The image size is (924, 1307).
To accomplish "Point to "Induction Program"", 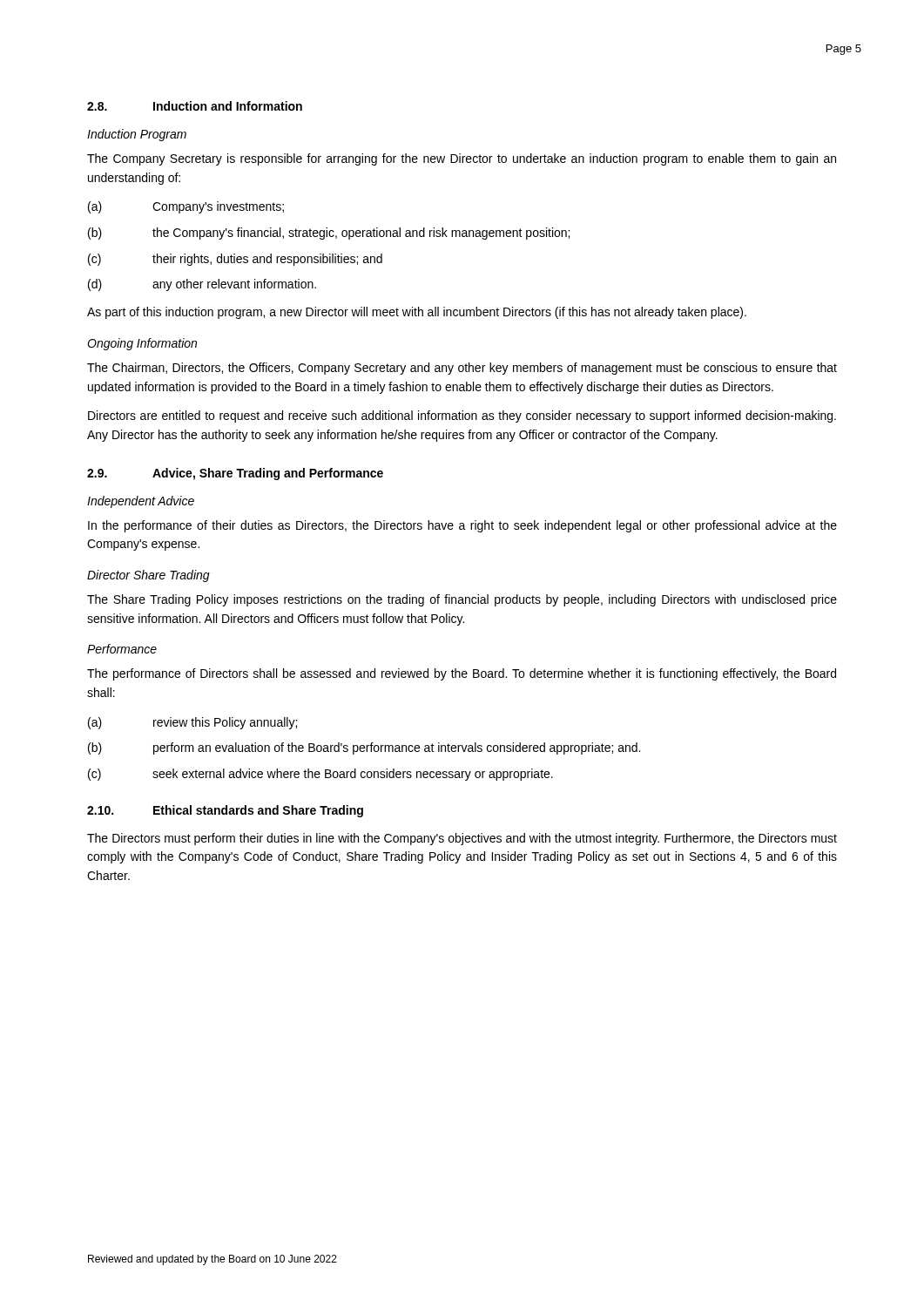I will click(137, 134).
